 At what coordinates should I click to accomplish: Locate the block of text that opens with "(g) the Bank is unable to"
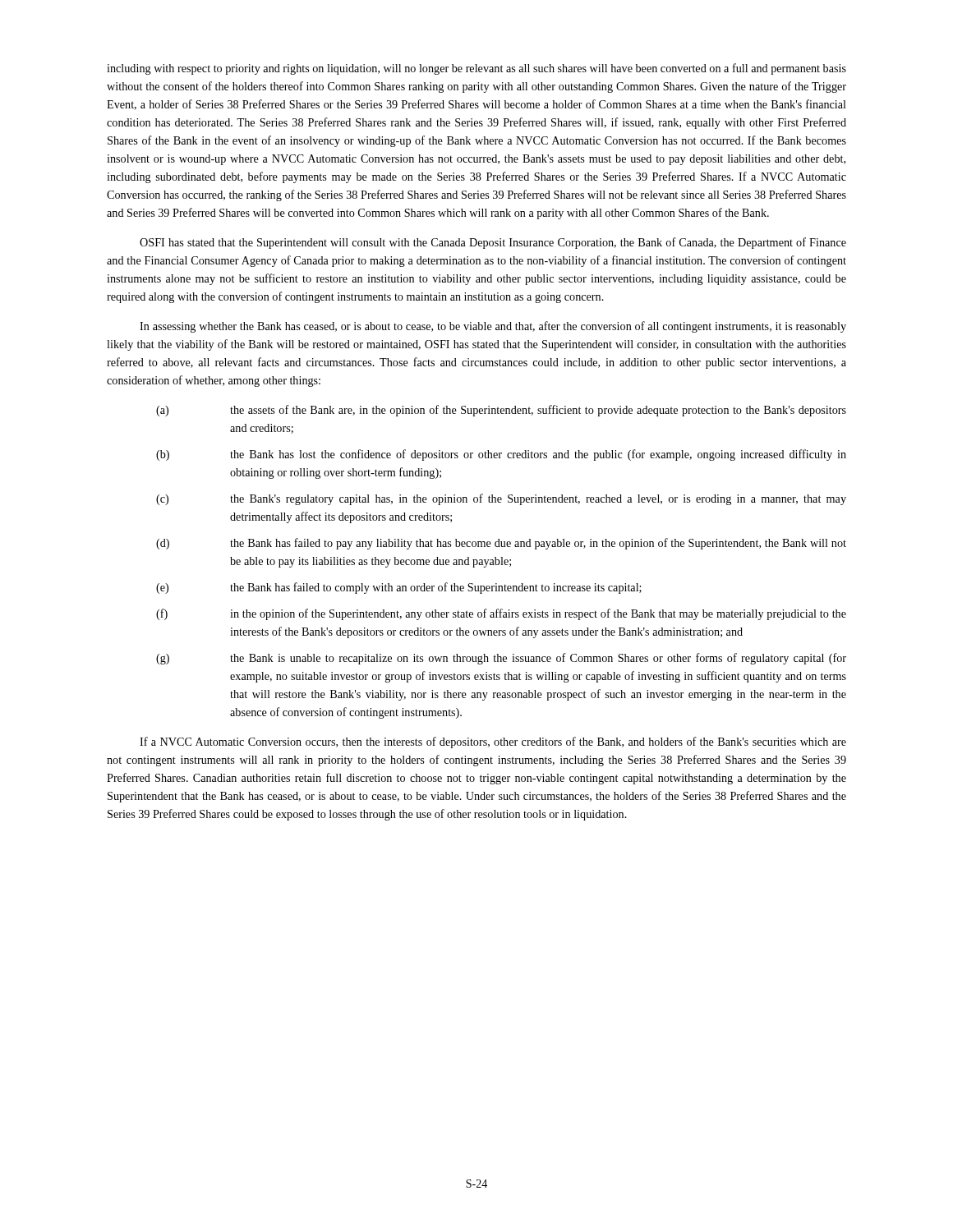pos(476,685)
